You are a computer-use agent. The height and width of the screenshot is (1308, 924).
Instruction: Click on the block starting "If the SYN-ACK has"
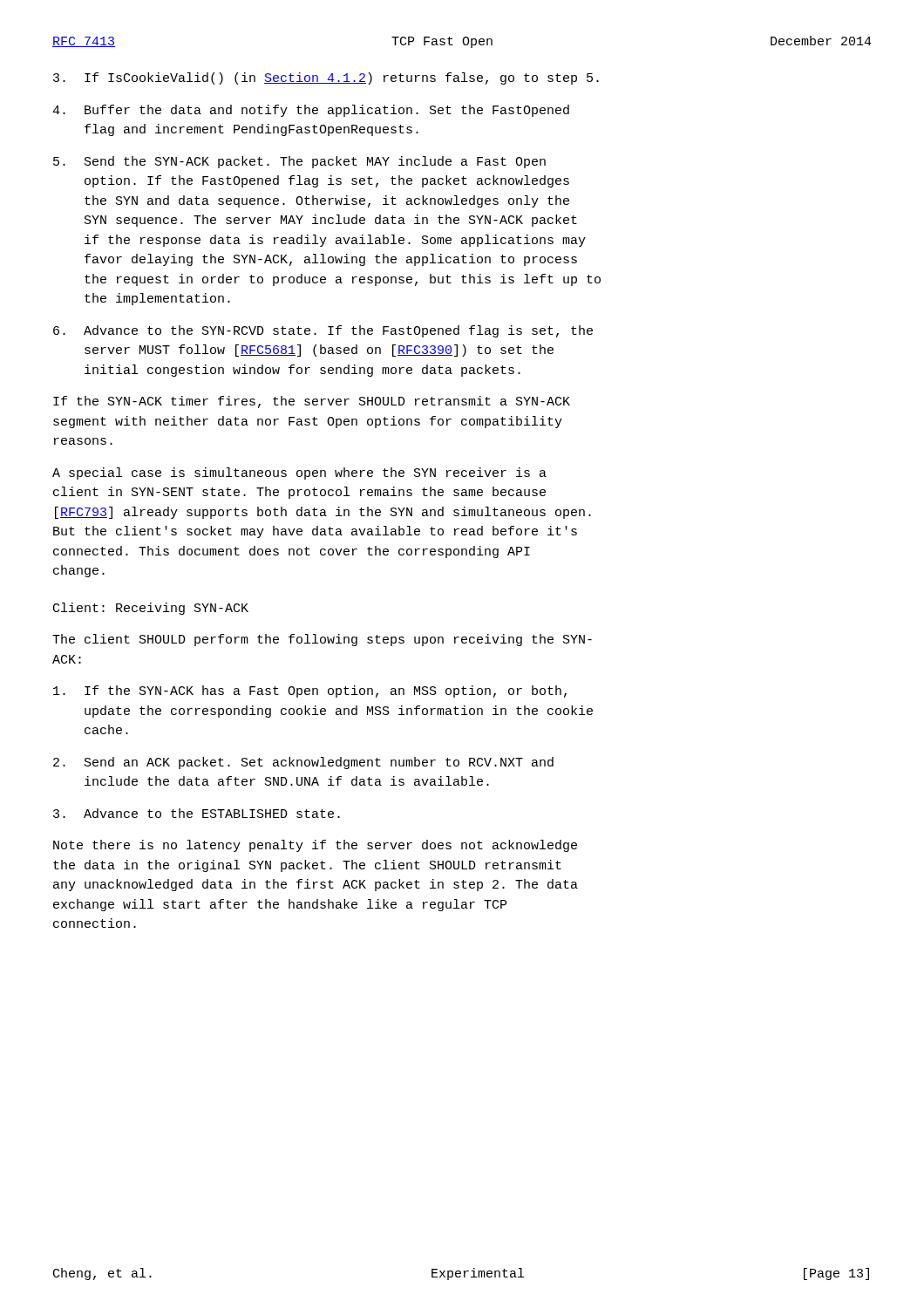(462, 712)
